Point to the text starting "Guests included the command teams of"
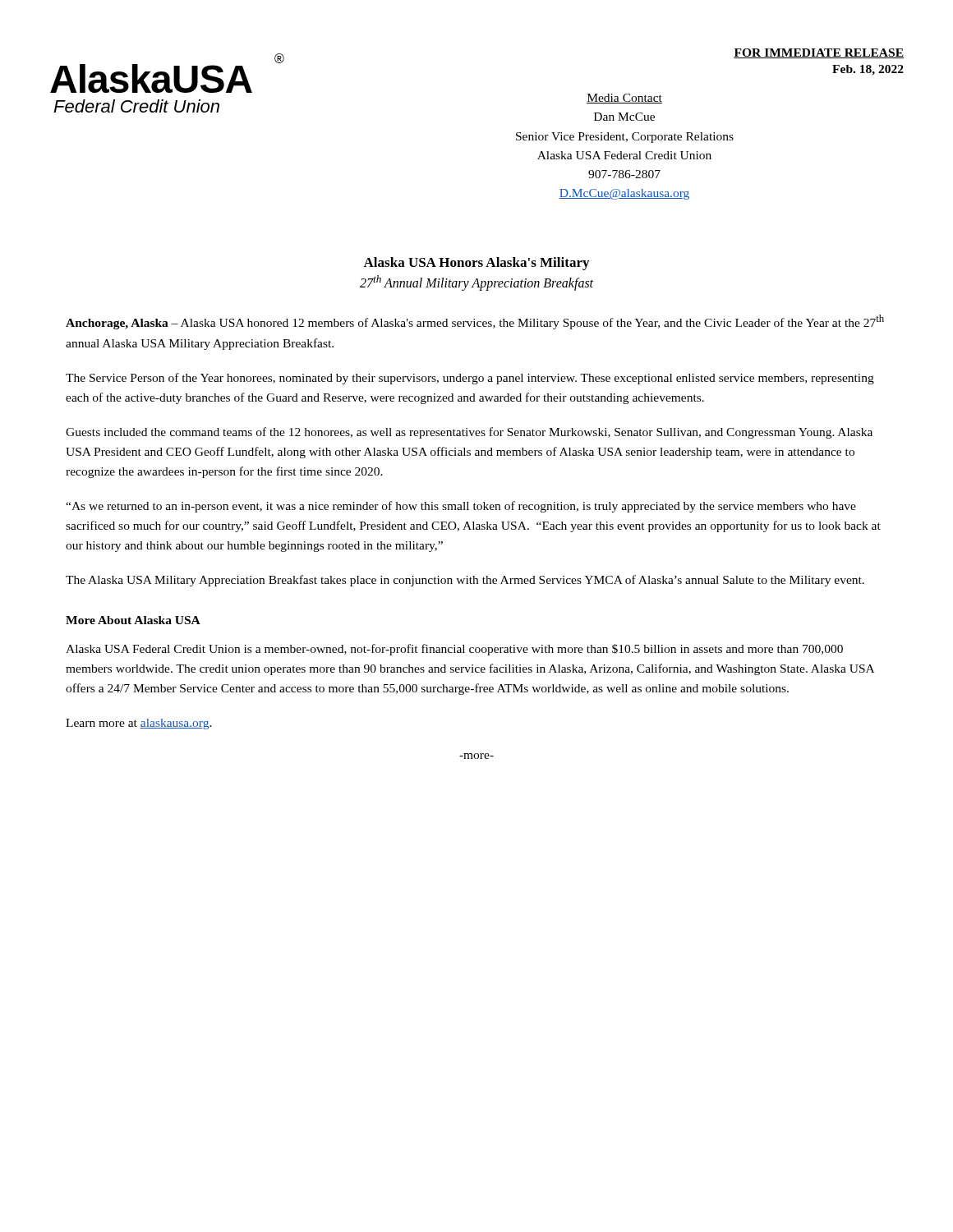Viewport: 953px width, 1232px height. click(469, 451)
